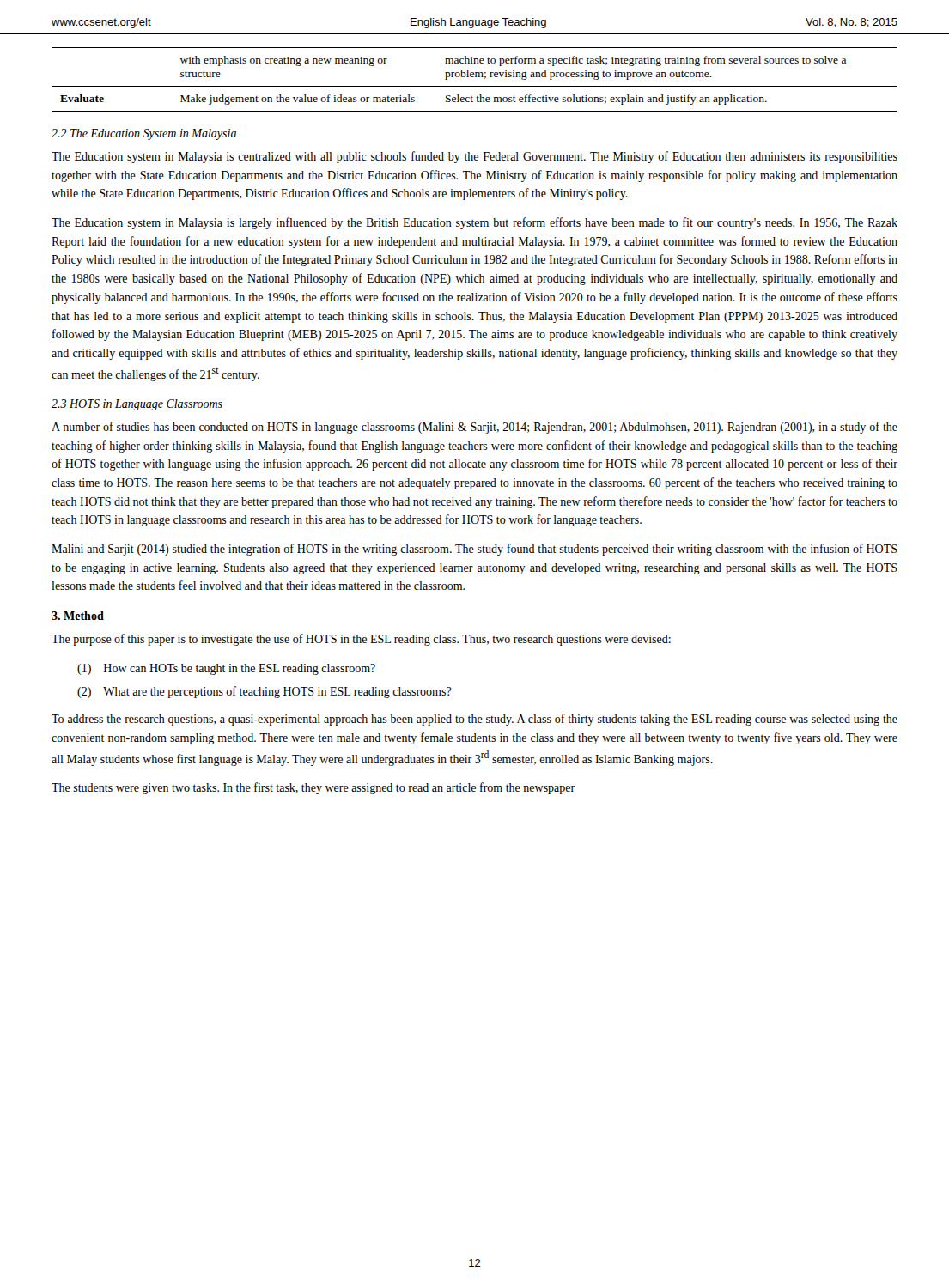
Task: Click on the table containing "Select the most effective"
Action: [x=474, y=79]
